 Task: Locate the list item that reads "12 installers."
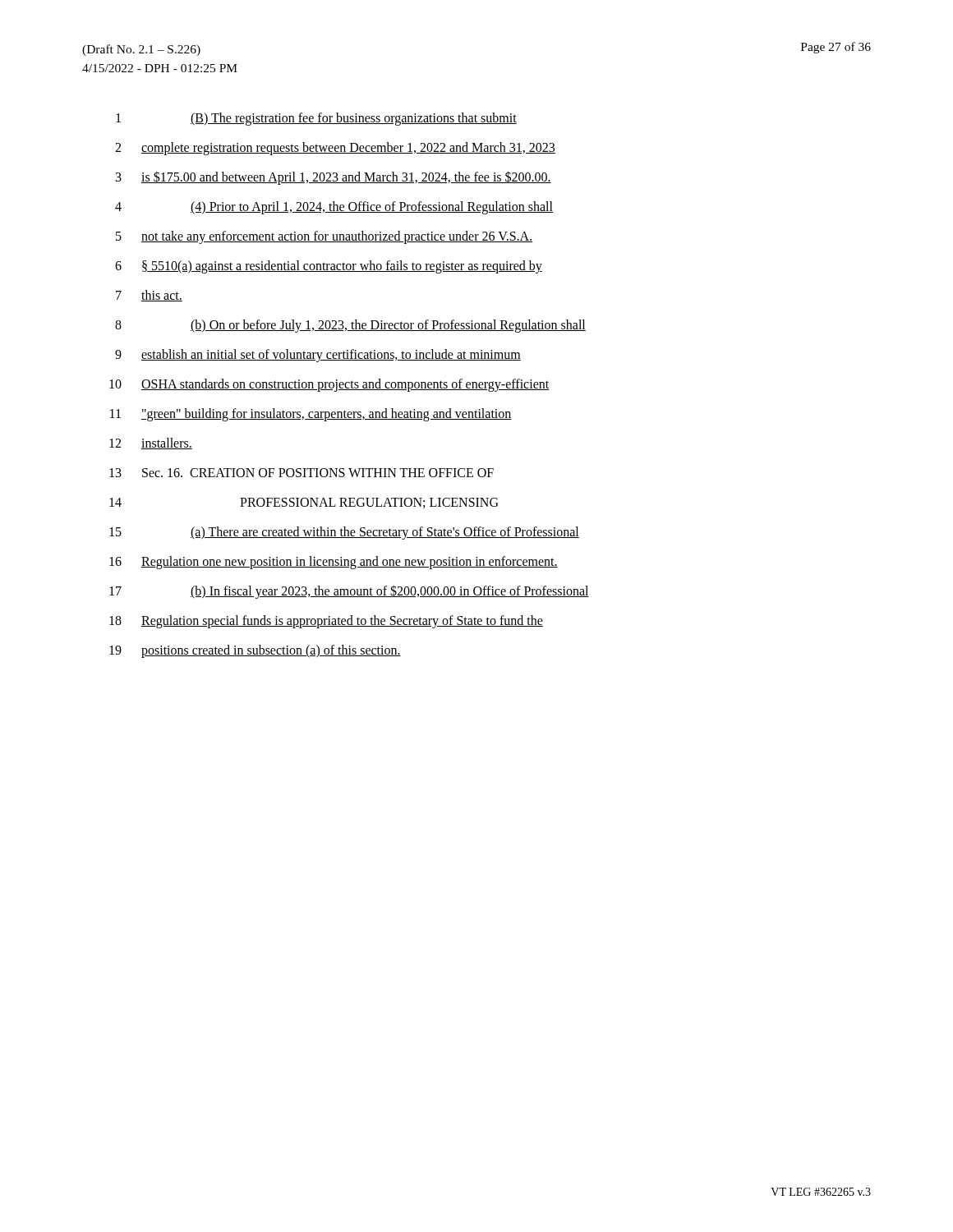click(x=151, y=444)
